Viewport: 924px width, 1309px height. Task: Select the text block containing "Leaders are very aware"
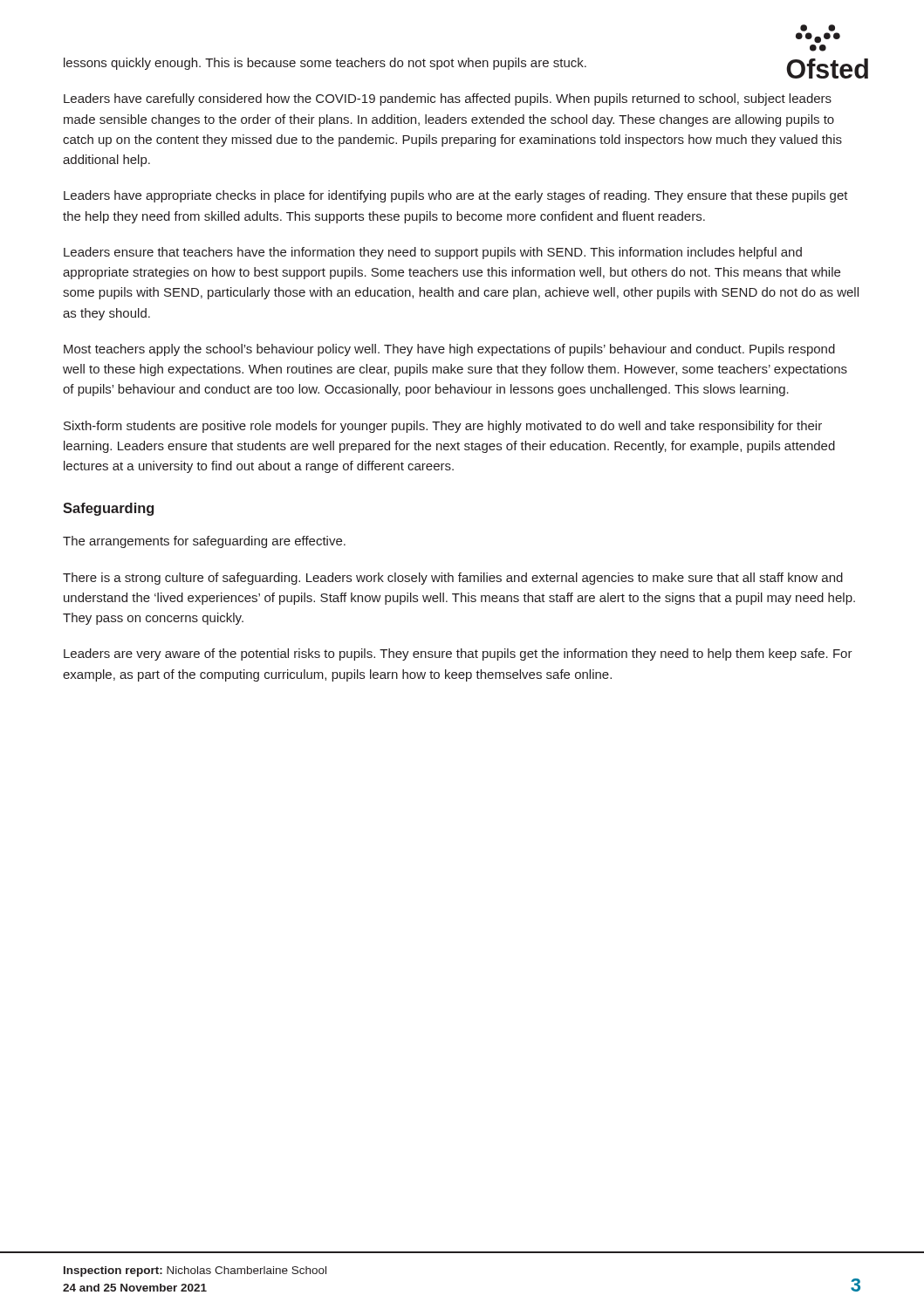coord(462,664)
